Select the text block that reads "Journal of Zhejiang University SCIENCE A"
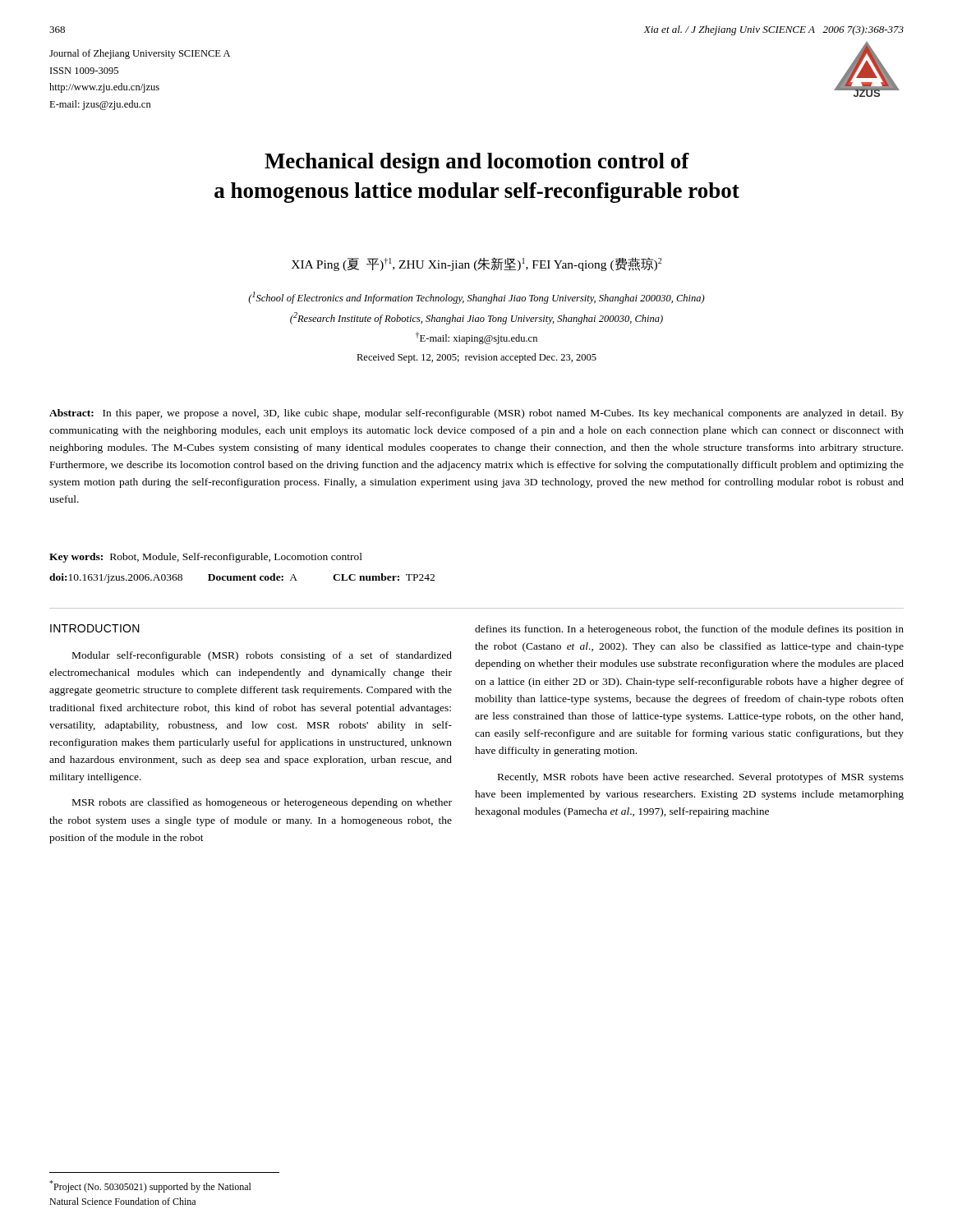Image resolution: width=953 pixels, height=1232 pixels. pyautogui.click(x=140, y=79)
